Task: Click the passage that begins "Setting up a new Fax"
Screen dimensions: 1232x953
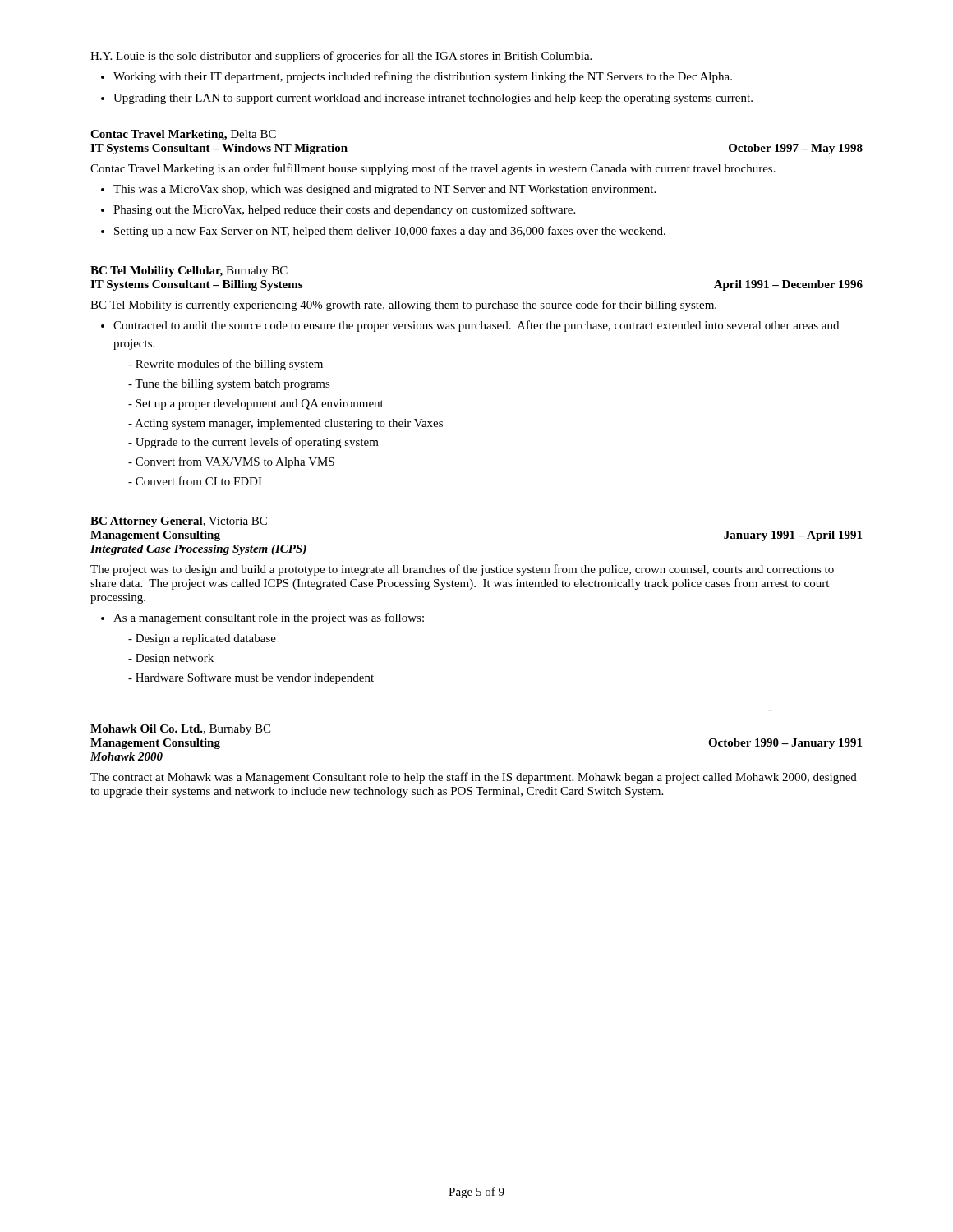Action: [390, 231]
